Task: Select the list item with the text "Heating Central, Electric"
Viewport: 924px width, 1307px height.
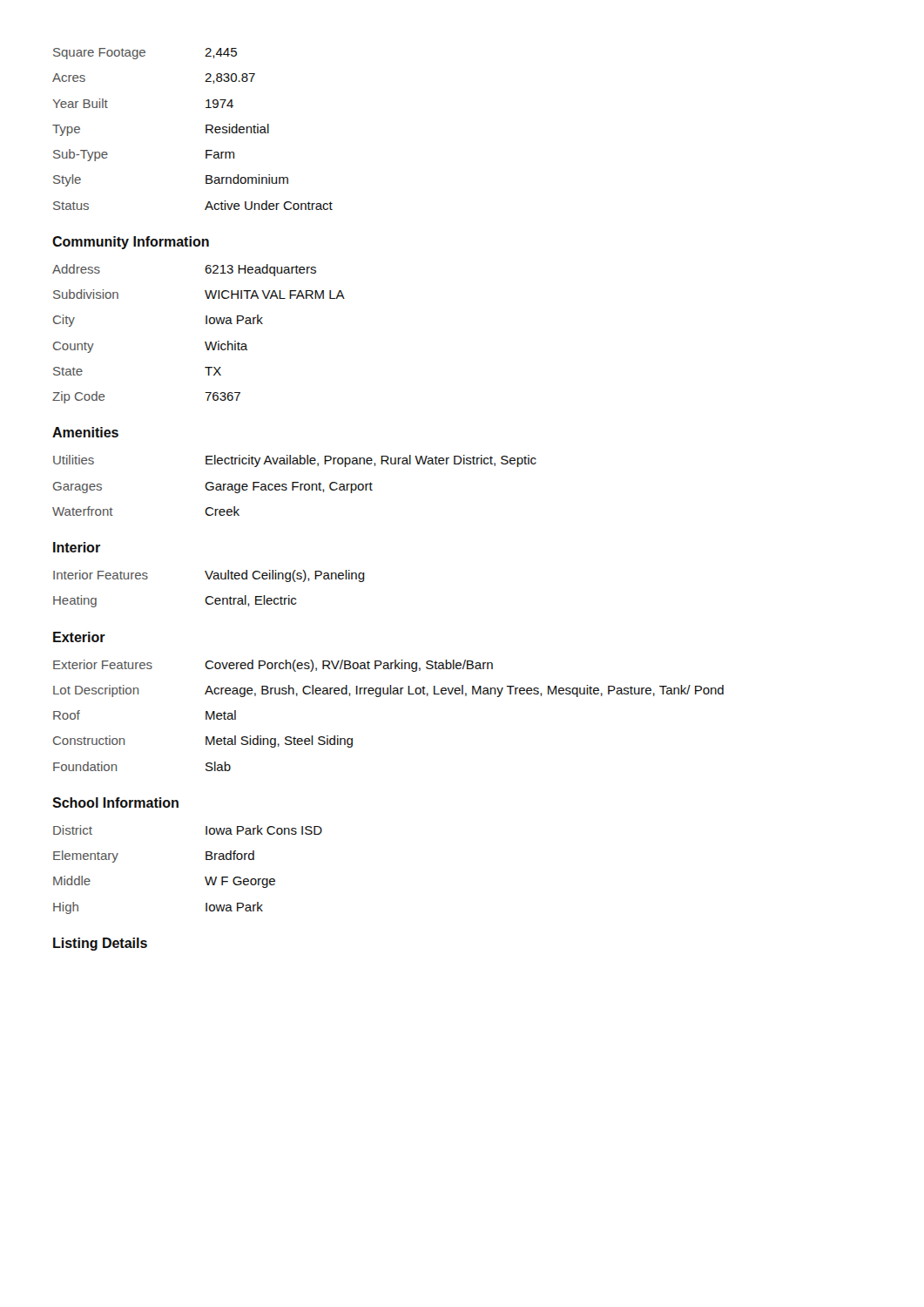Action: point(74,601)
